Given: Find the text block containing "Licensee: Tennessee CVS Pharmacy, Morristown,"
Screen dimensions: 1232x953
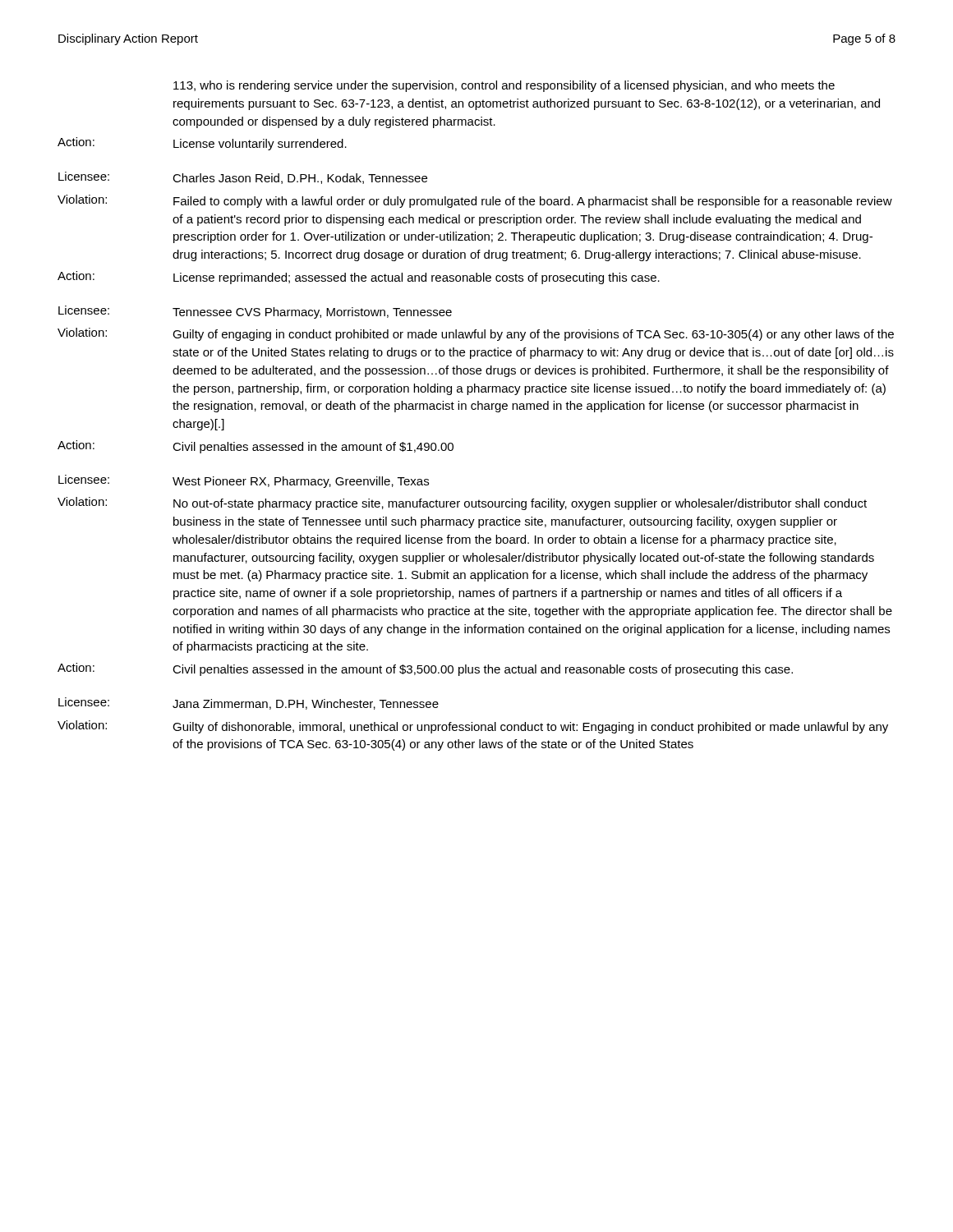Looking at the screenshot, I should [x=255, y=312].
